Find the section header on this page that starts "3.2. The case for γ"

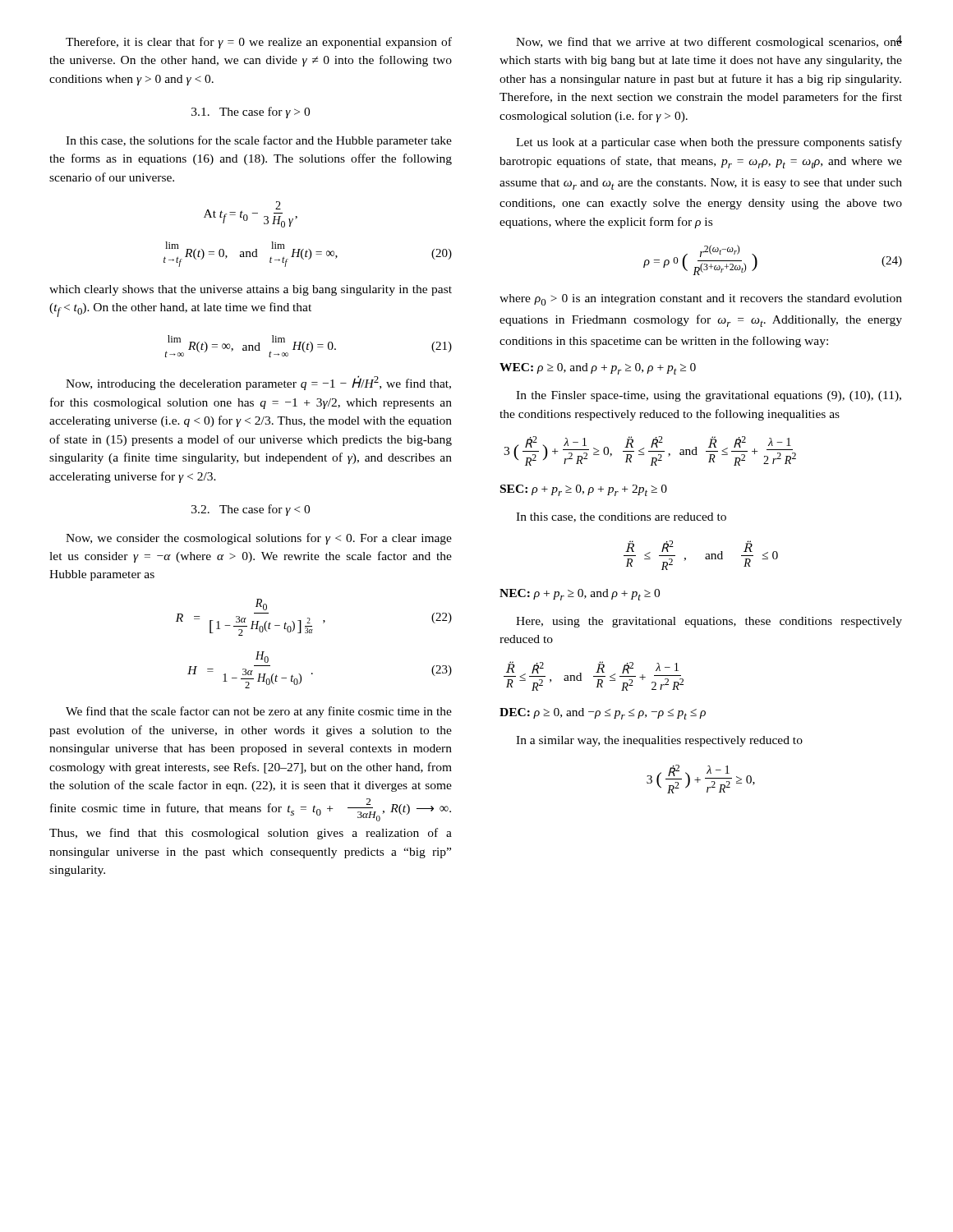click(251, 509)
